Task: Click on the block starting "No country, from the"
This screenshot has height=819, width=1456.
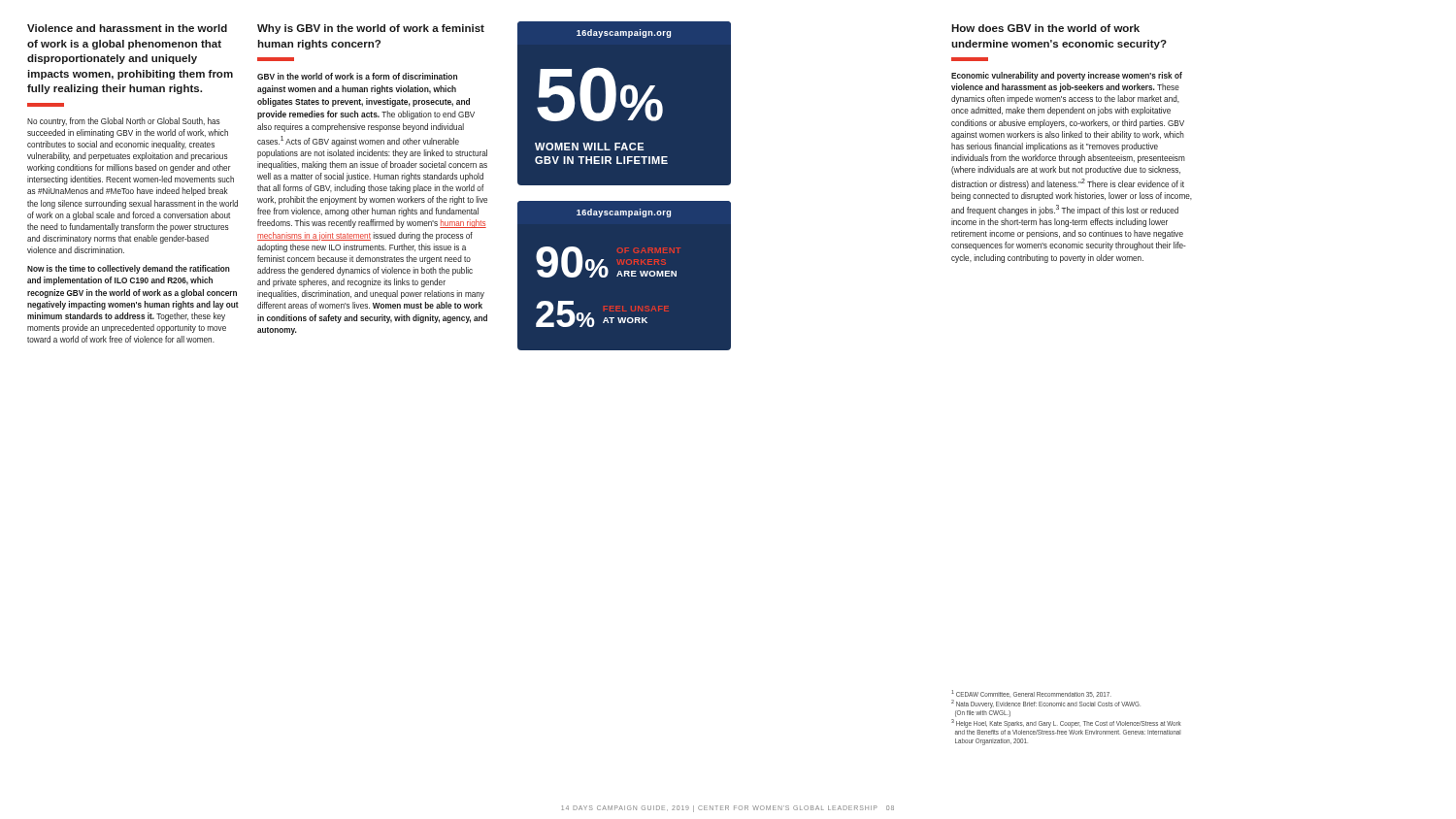Action: [133, 187]
